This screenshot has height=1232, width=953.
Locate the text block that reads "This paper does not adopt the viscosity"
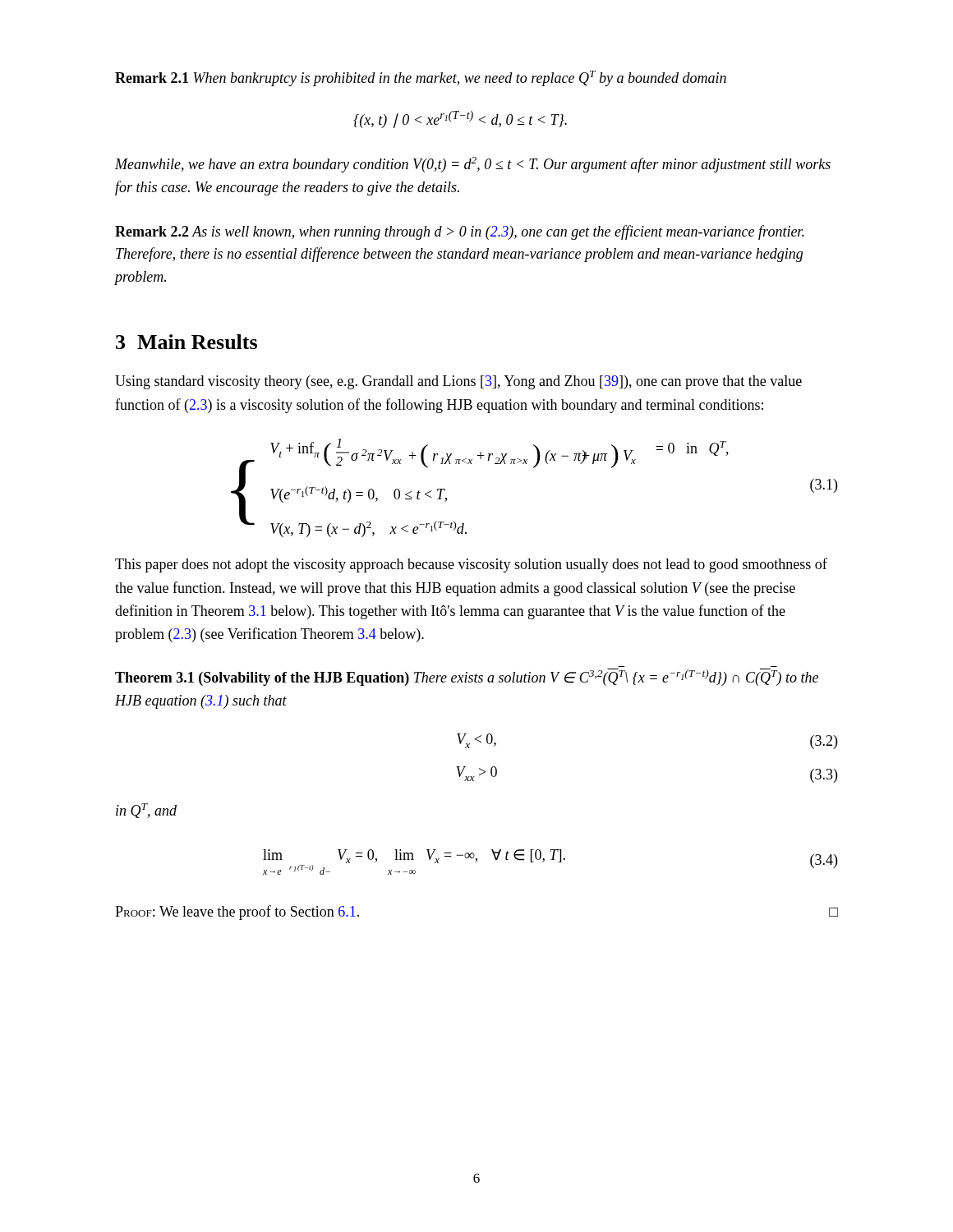[x=471, y=599]
